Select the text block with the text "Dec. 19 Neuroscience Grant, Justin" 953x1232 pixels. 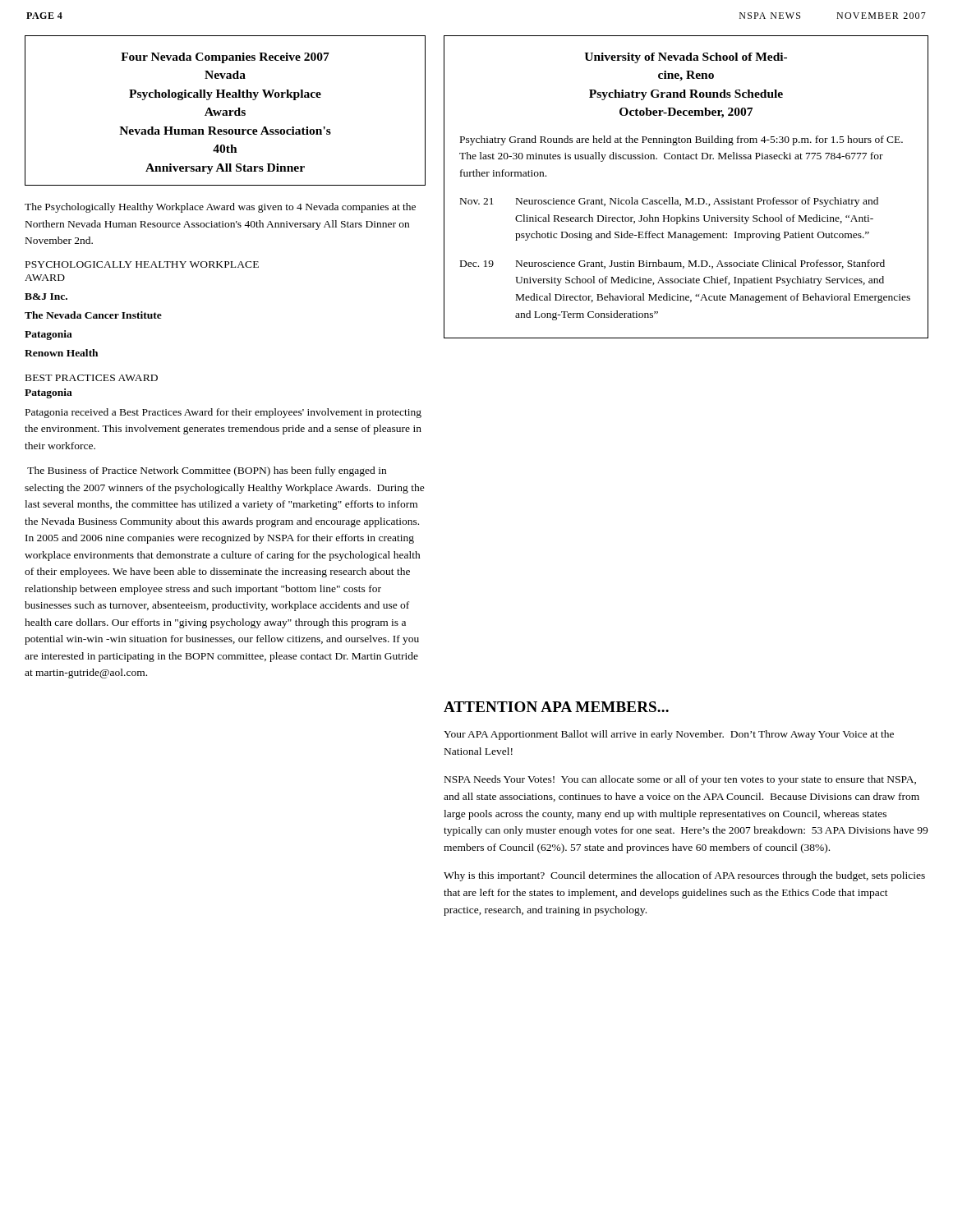tap(686, 289)
